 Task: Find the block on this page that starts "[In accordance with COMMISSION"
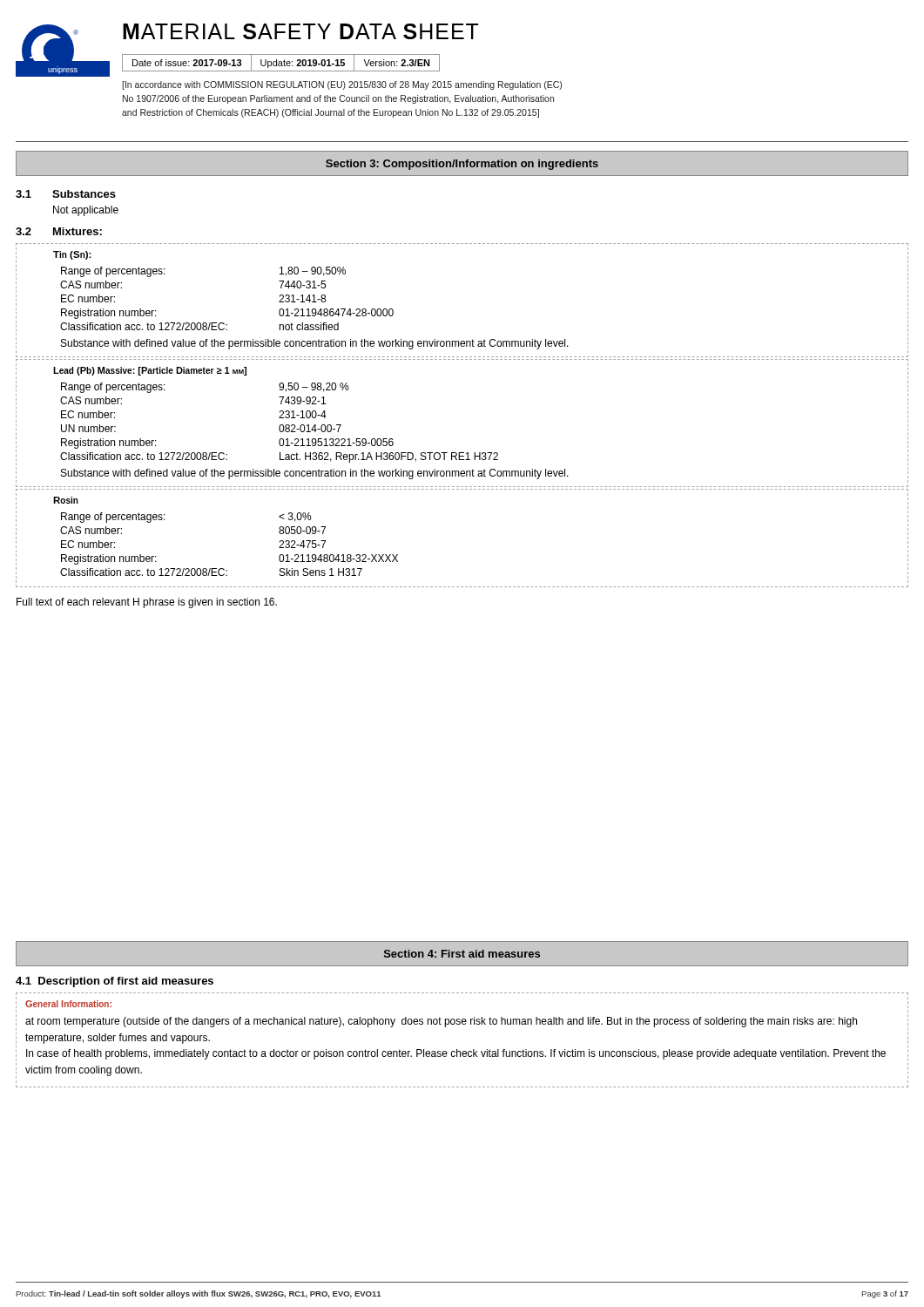pos(342,98)
